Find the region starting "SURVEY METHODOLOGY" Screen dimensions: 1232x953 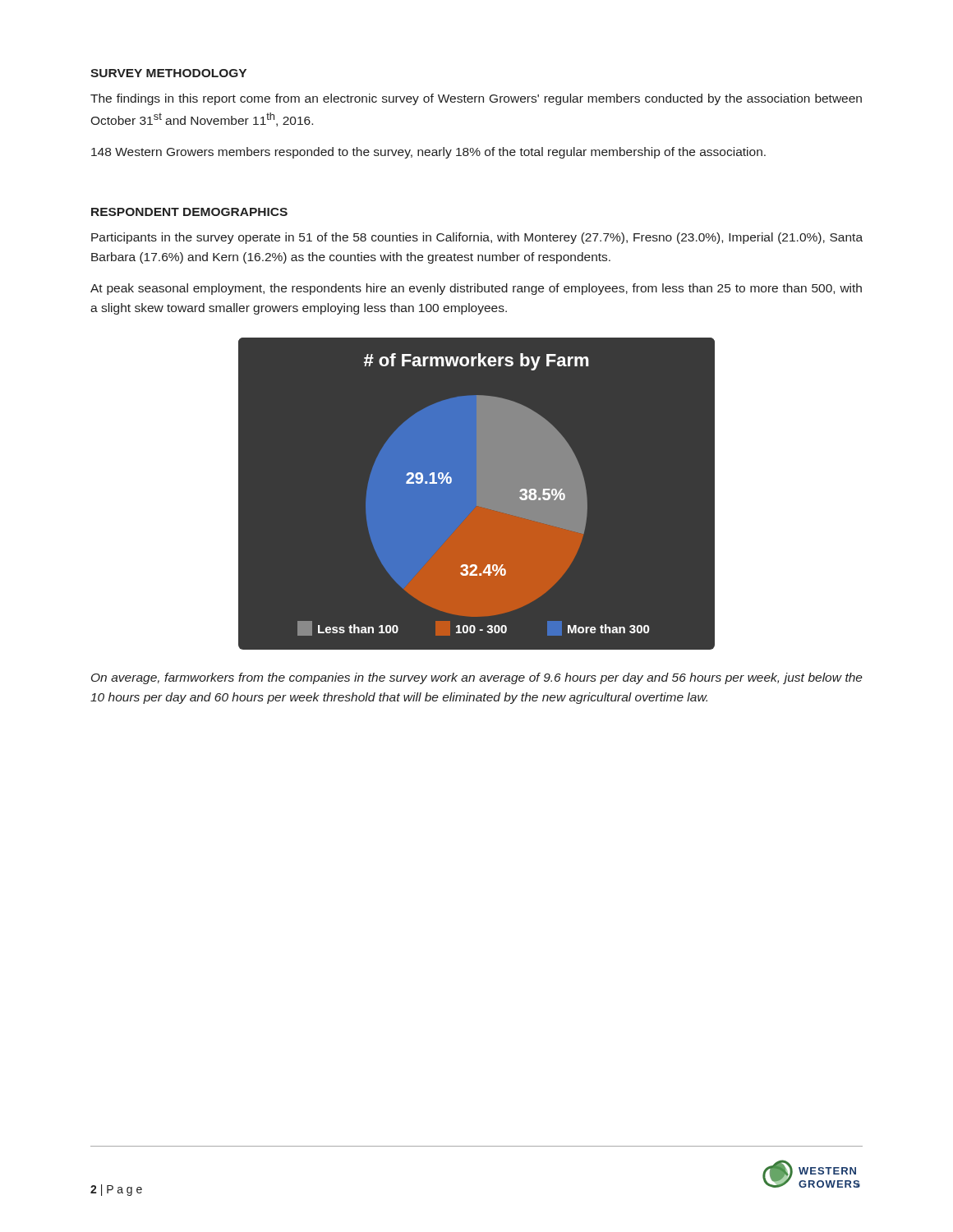[169, 73]
